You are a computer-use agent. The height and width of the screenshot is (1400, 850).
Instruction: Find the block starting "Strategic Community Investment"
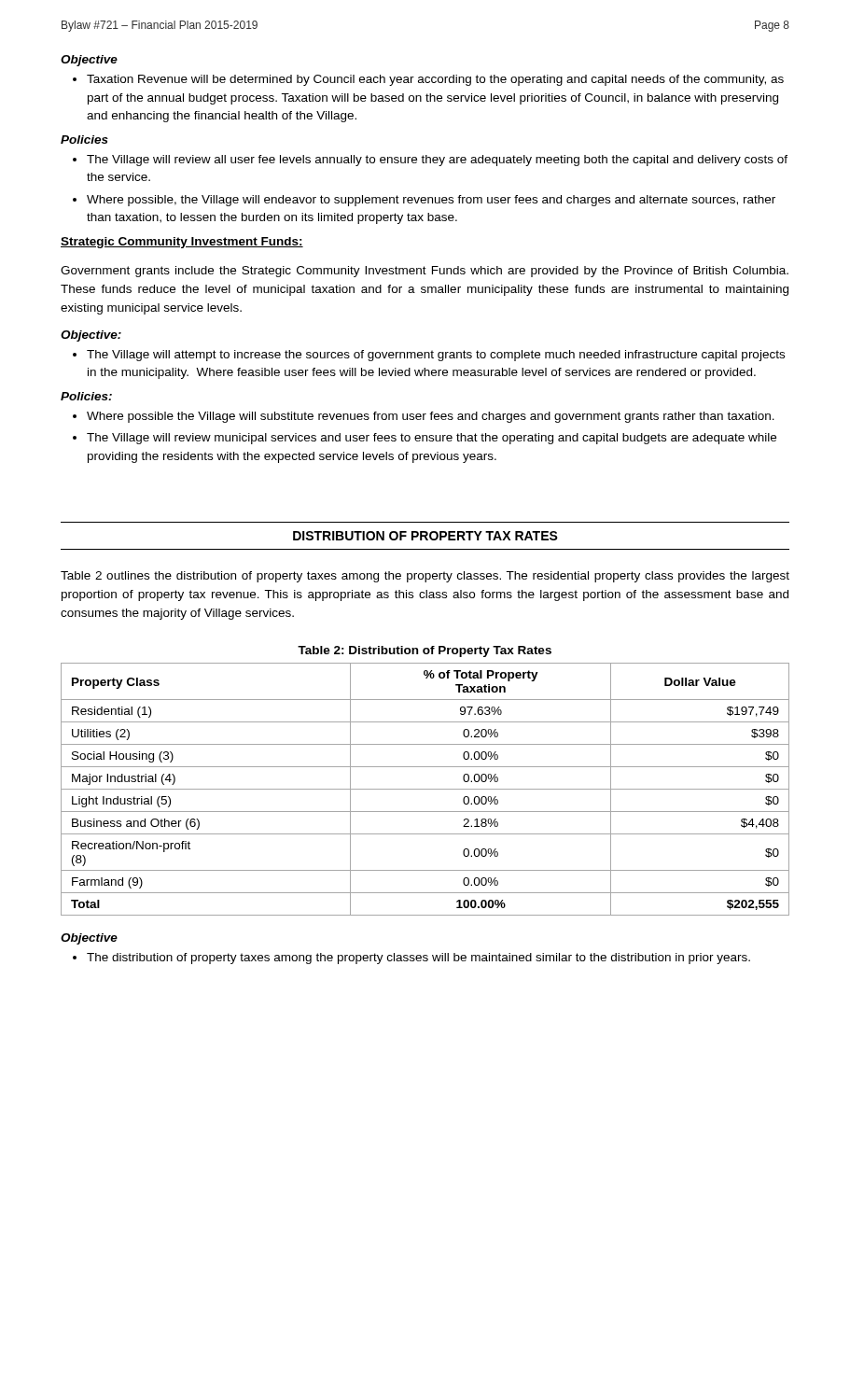click(x=182, y=241)
